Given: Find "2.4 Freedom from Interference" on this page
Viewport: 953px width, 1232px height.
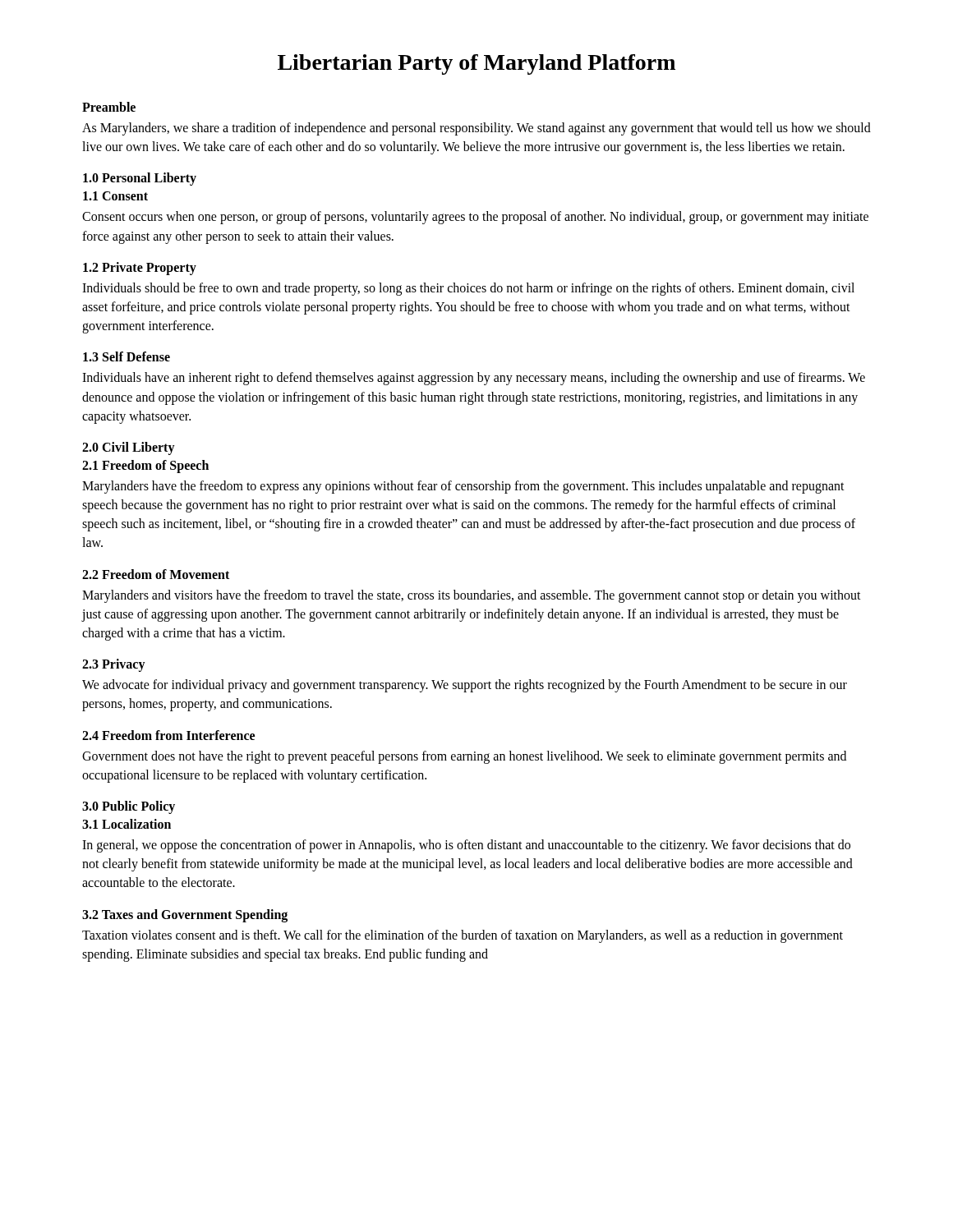Looking at the screenshot, I should 168,735.
